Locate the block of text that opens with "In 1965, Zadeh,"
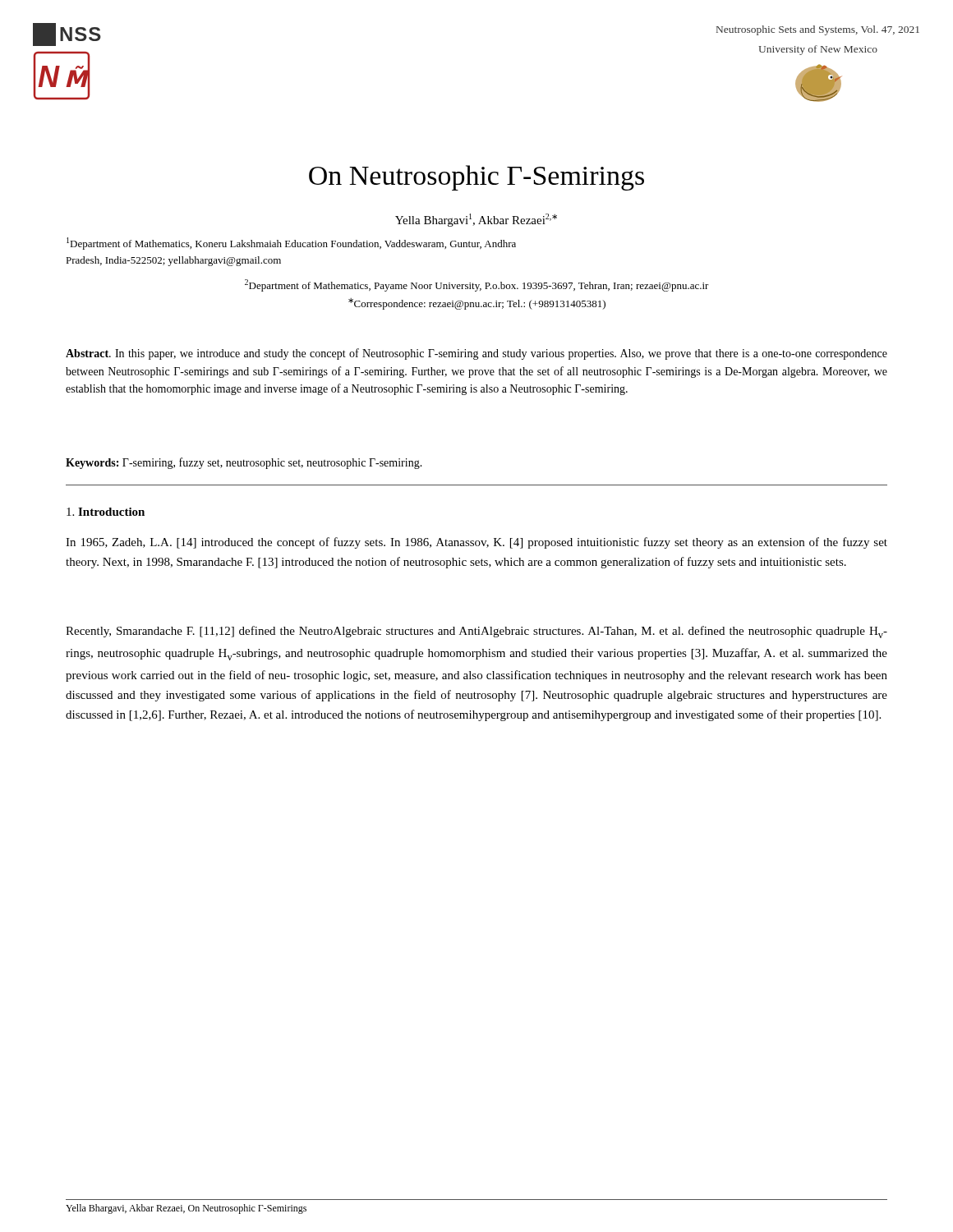The height and width of the screenshot is (1232, 953). 476,552
